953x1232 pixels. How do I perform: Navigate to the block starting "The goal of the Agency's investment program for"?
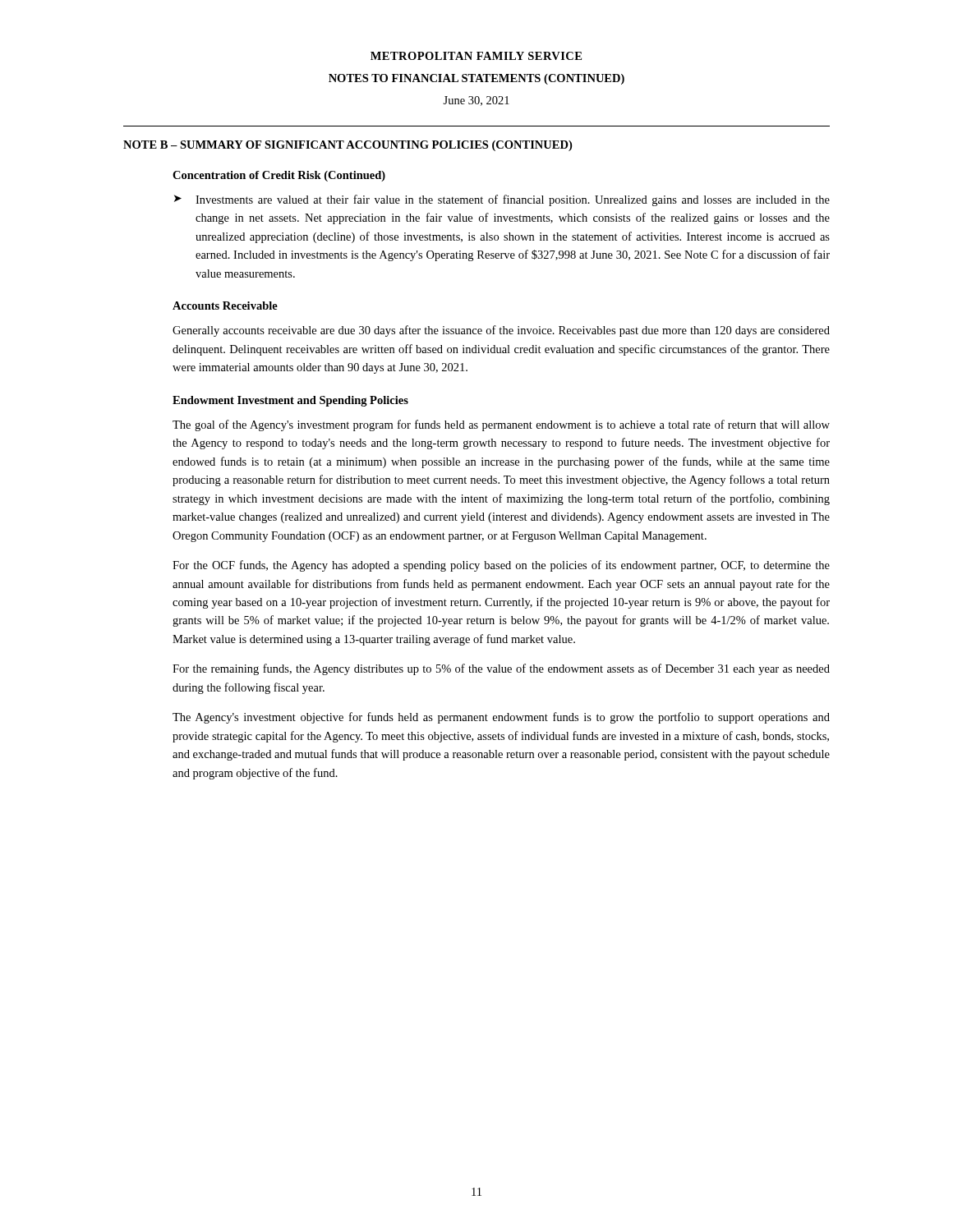point(501,480)
